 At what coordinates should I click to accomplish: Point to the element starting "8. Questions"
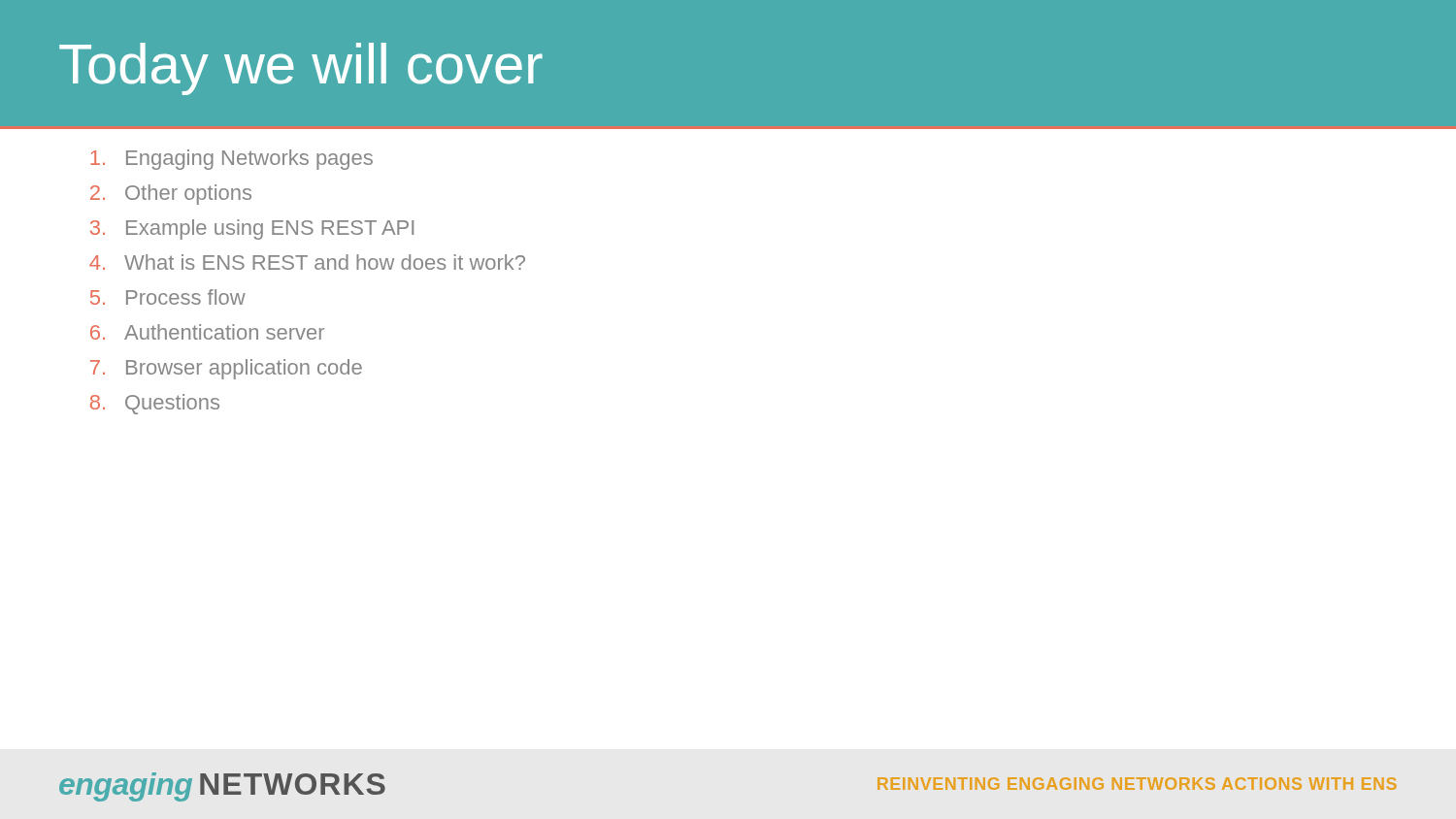tap(139, 403)
